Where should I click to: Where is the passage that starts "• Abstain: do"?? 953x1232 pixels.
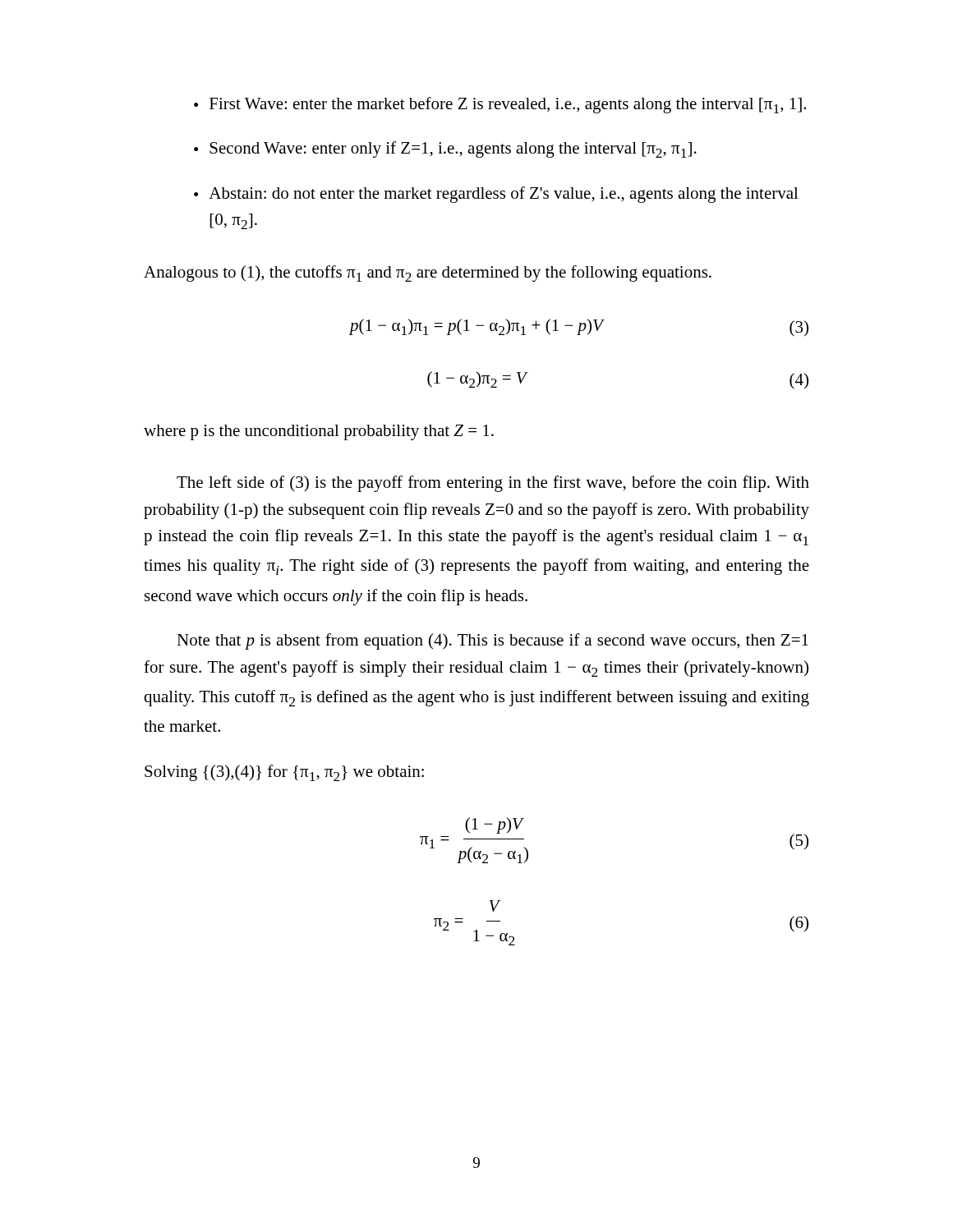[501, 208]
